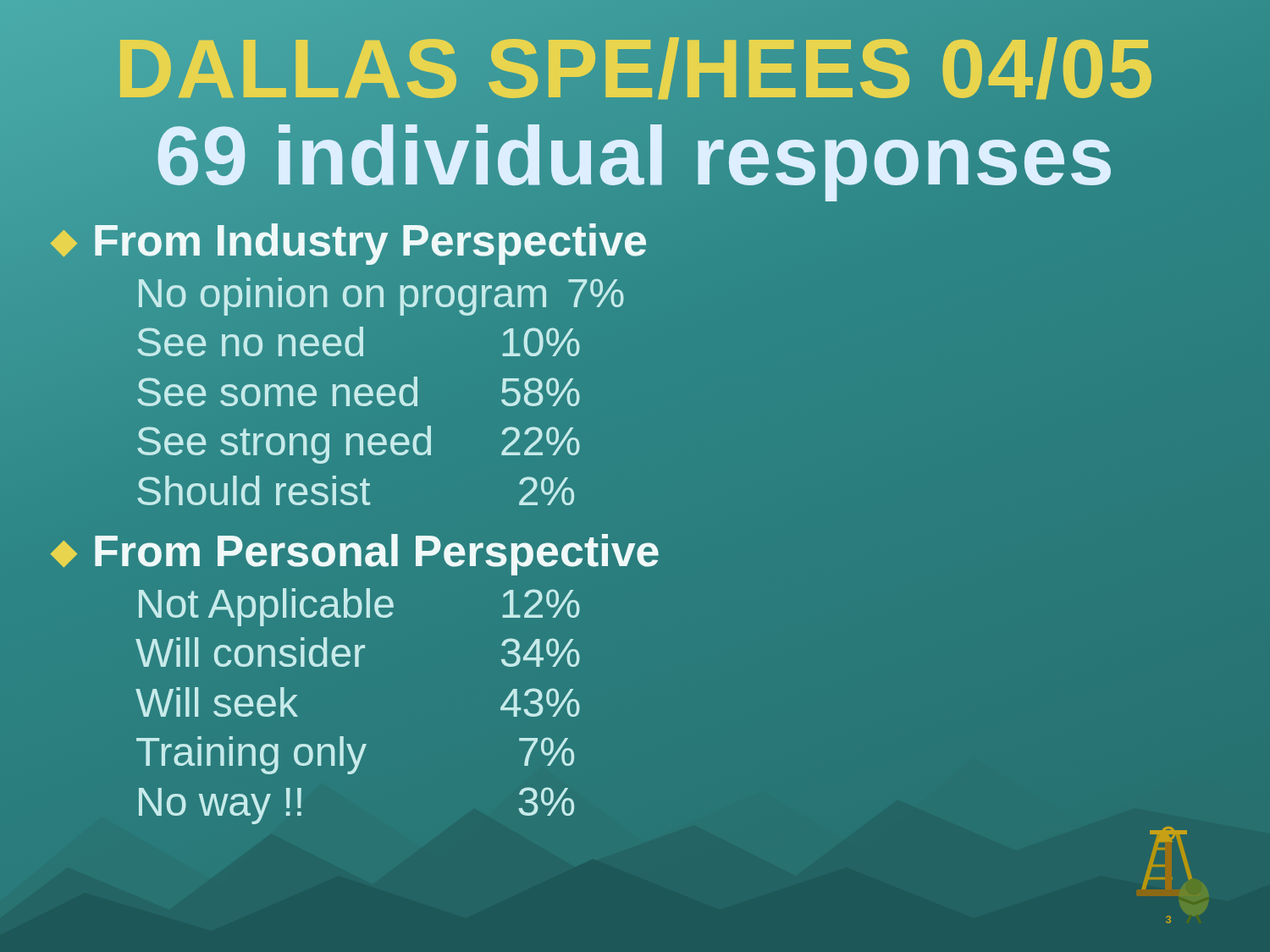
Task: Locate the list item containing "See some need 58%"
Action: (358, 393)
